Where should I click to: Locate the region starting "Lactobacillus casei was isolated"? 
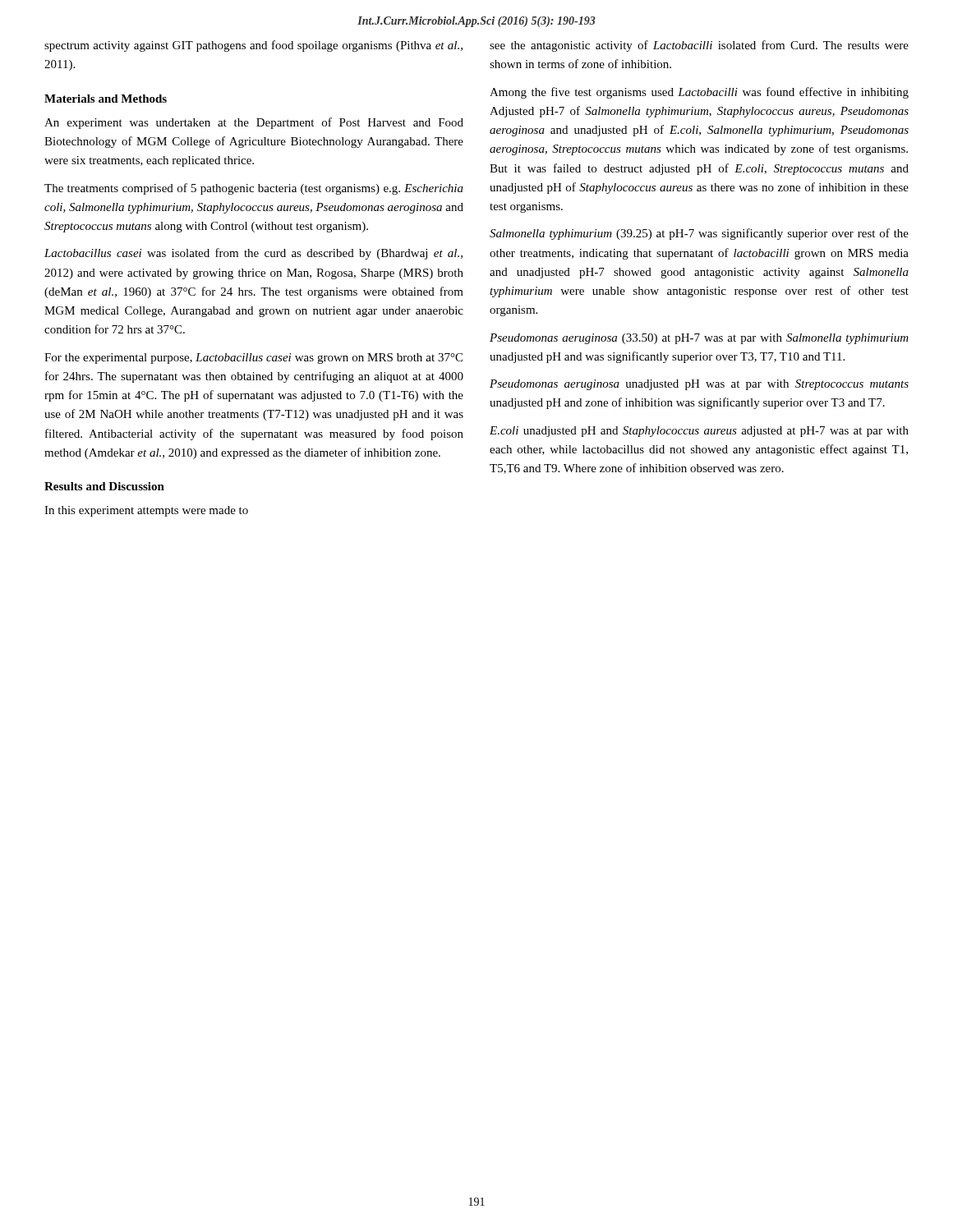coord(254,292)
